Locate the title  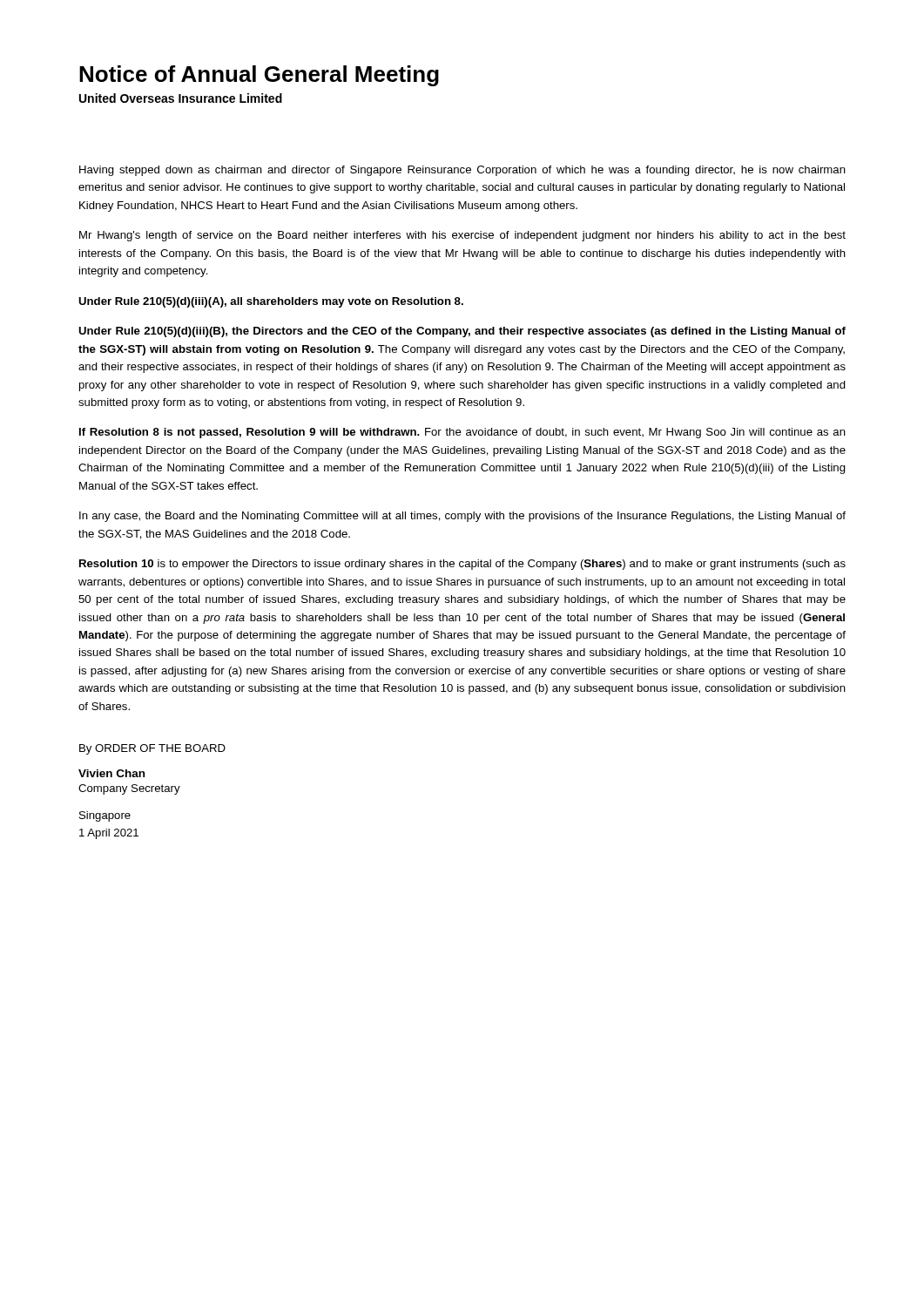[462, 83]
